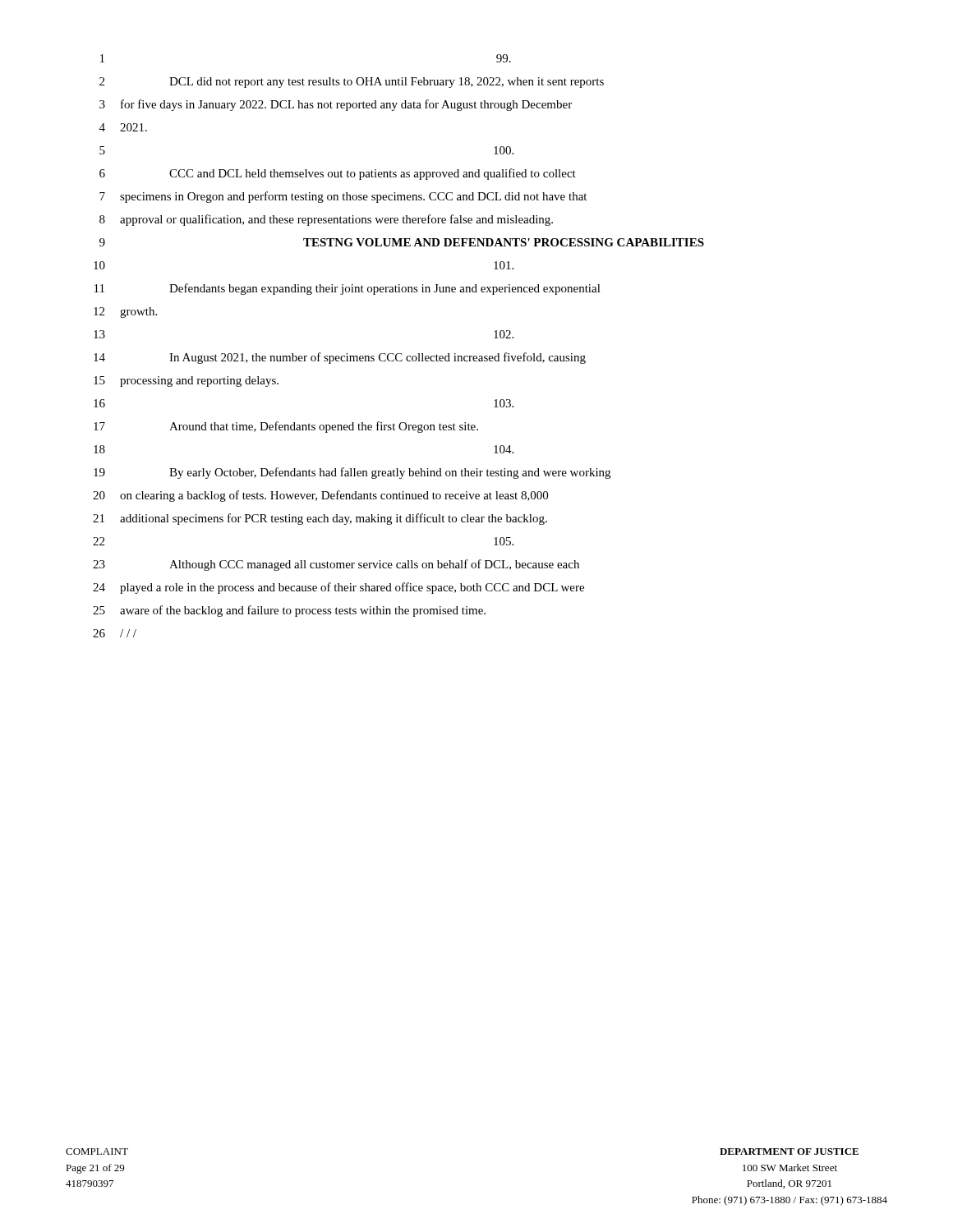Select the text block that says "17 Around that time, Defendants"
This screenshot has width=953, height=1232.
476,428
